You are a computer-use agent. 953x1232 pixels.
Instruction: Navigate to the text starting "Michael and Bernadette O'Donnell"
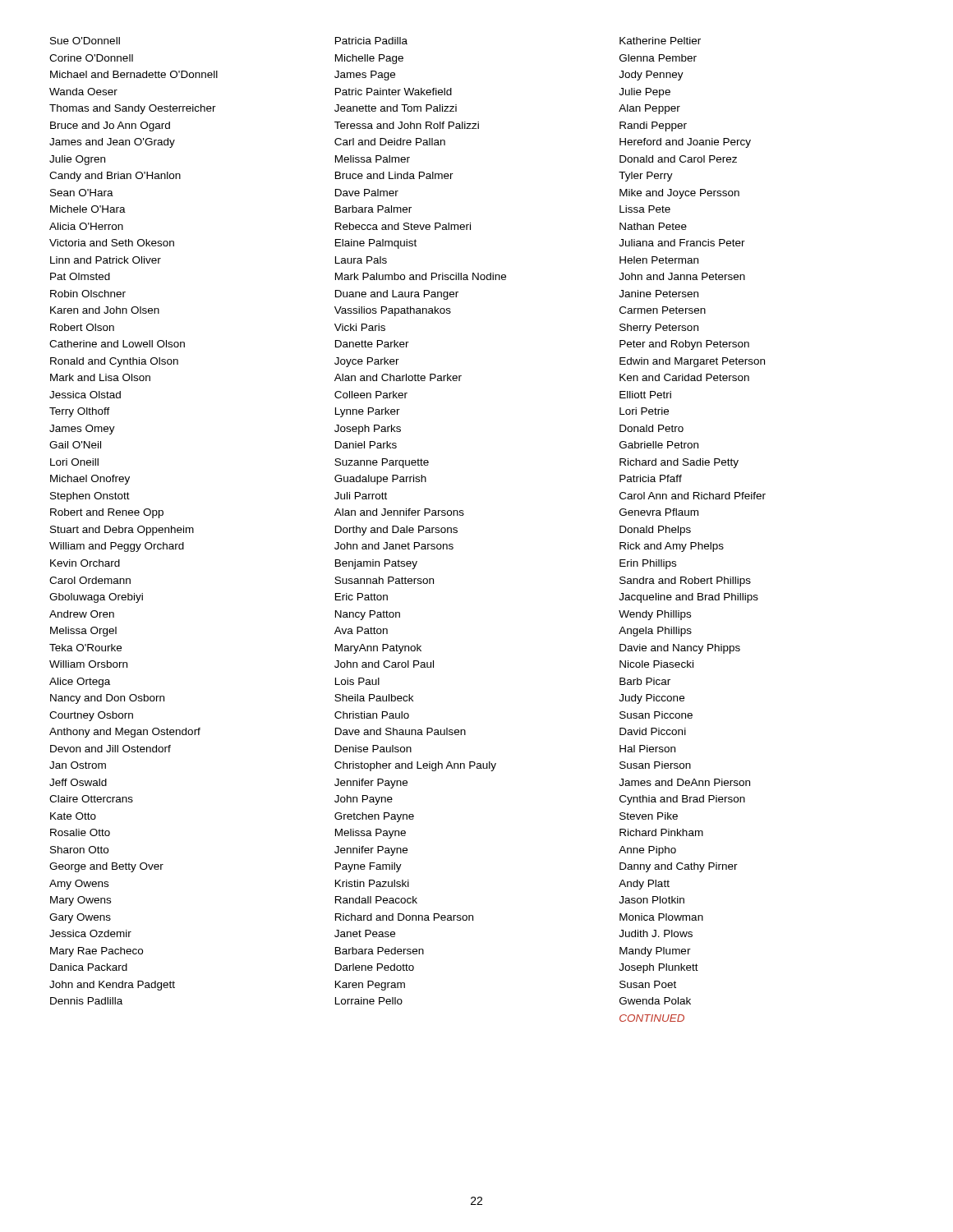[188, 75]
